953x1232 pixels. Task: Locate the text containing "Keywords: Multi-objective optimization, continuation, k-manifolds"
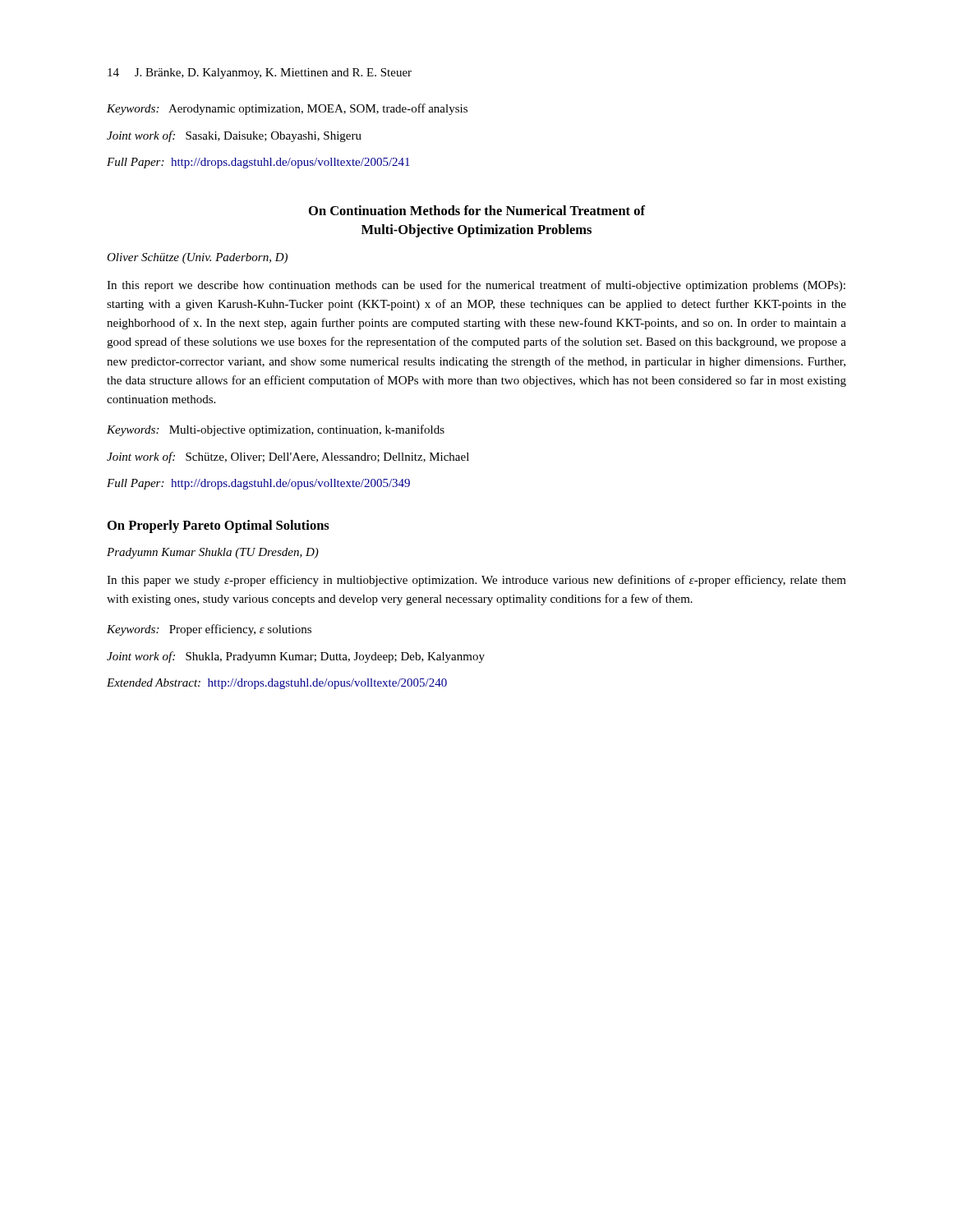276,430
